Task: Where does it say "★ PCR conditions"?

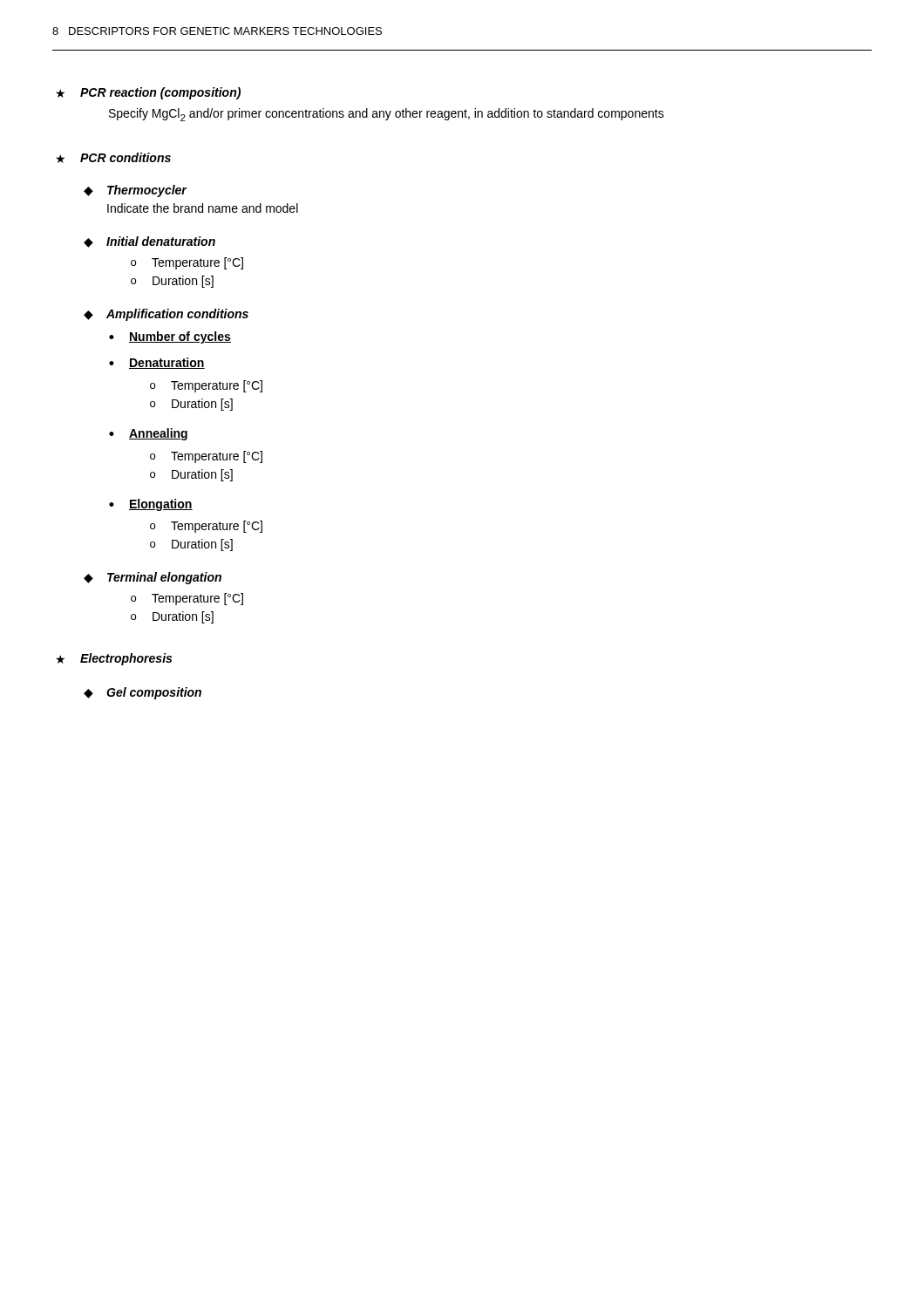Action: coord(112,159)
